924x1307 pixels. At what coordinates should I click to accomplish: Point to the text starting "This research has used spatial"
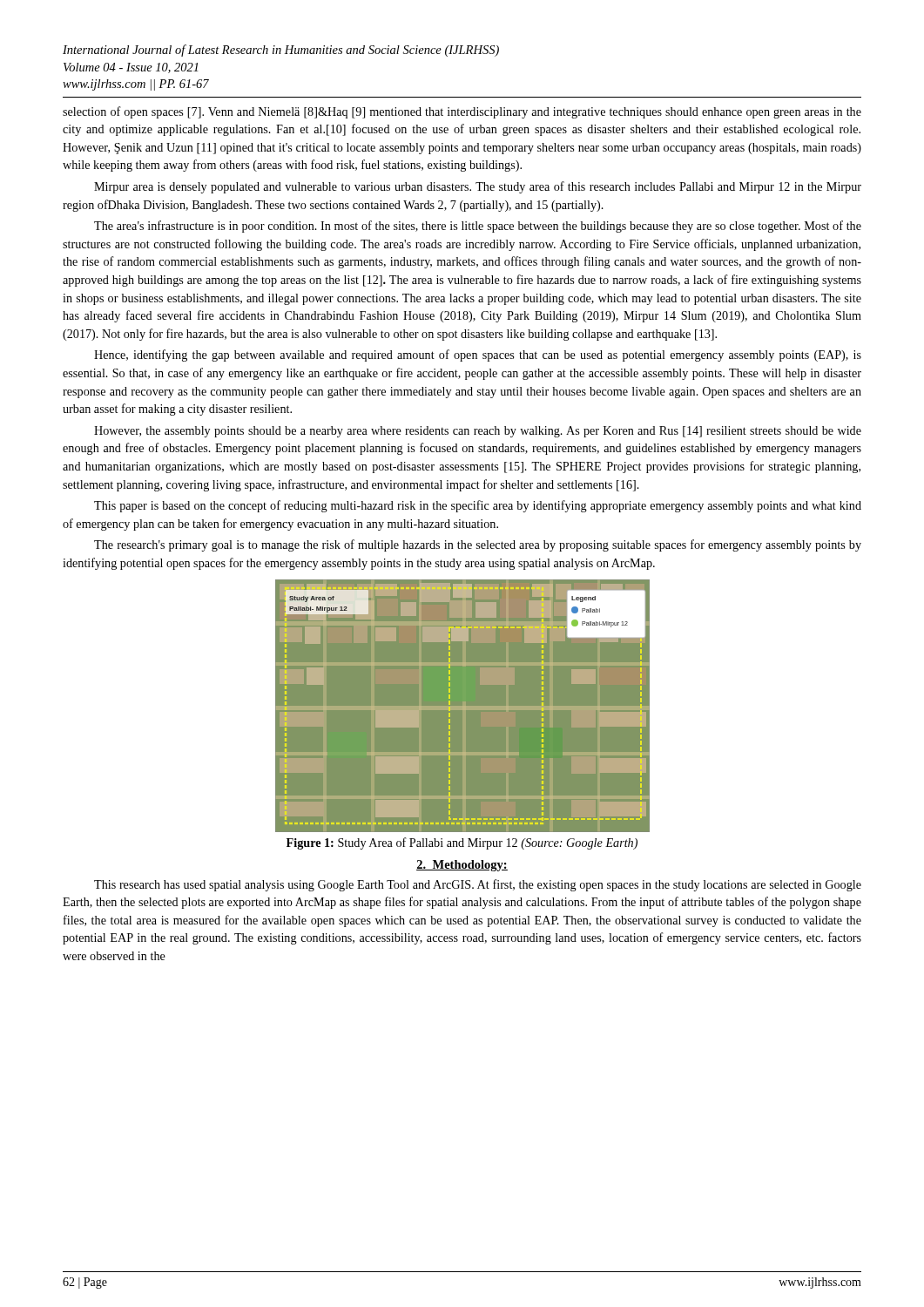pos(462,920)
